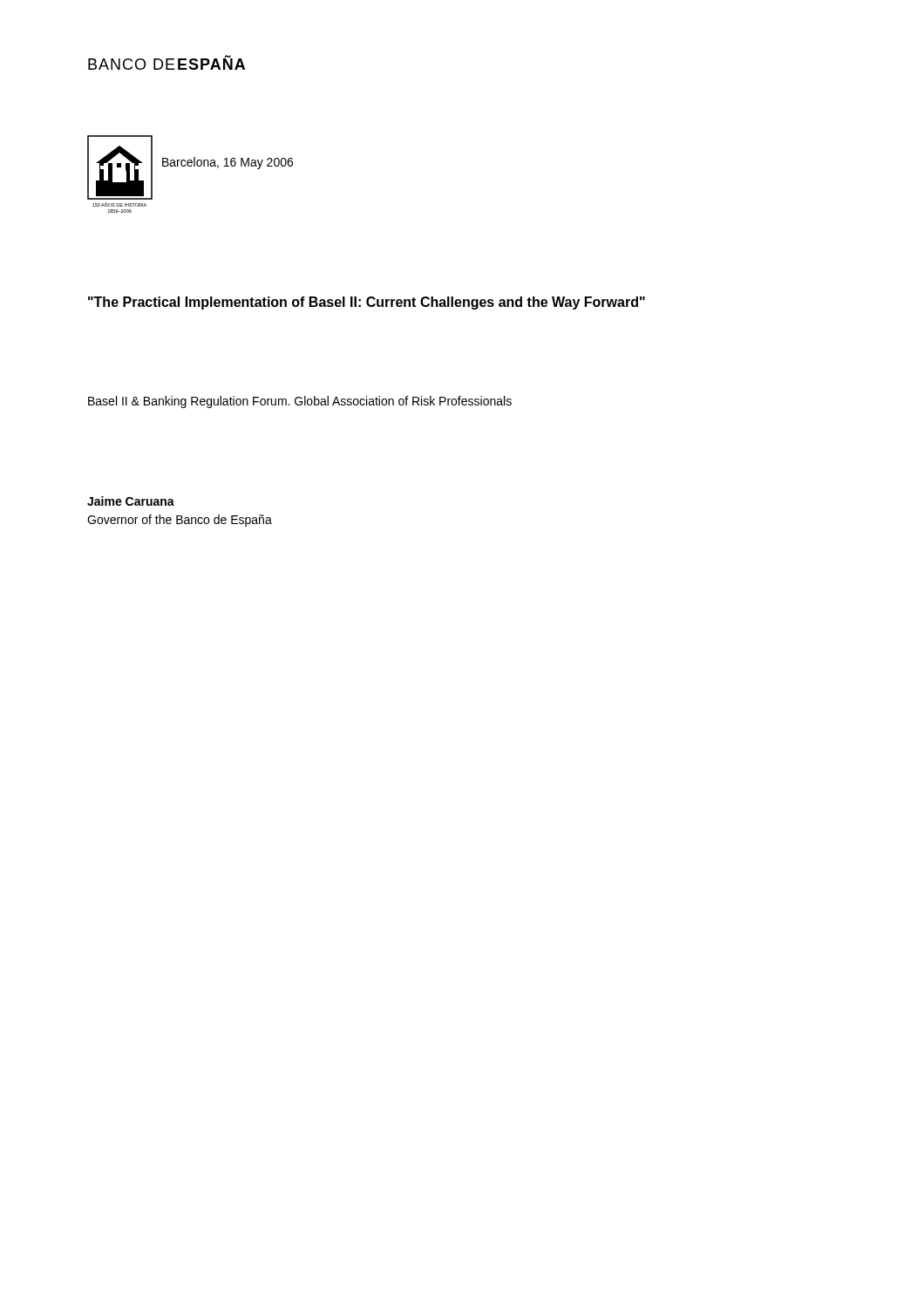Image resolution: width=924 pixels, height=1308 pixels.
Task: Point to the passage starting "Jaime Caruana Governor"
Action: [179, 511]
